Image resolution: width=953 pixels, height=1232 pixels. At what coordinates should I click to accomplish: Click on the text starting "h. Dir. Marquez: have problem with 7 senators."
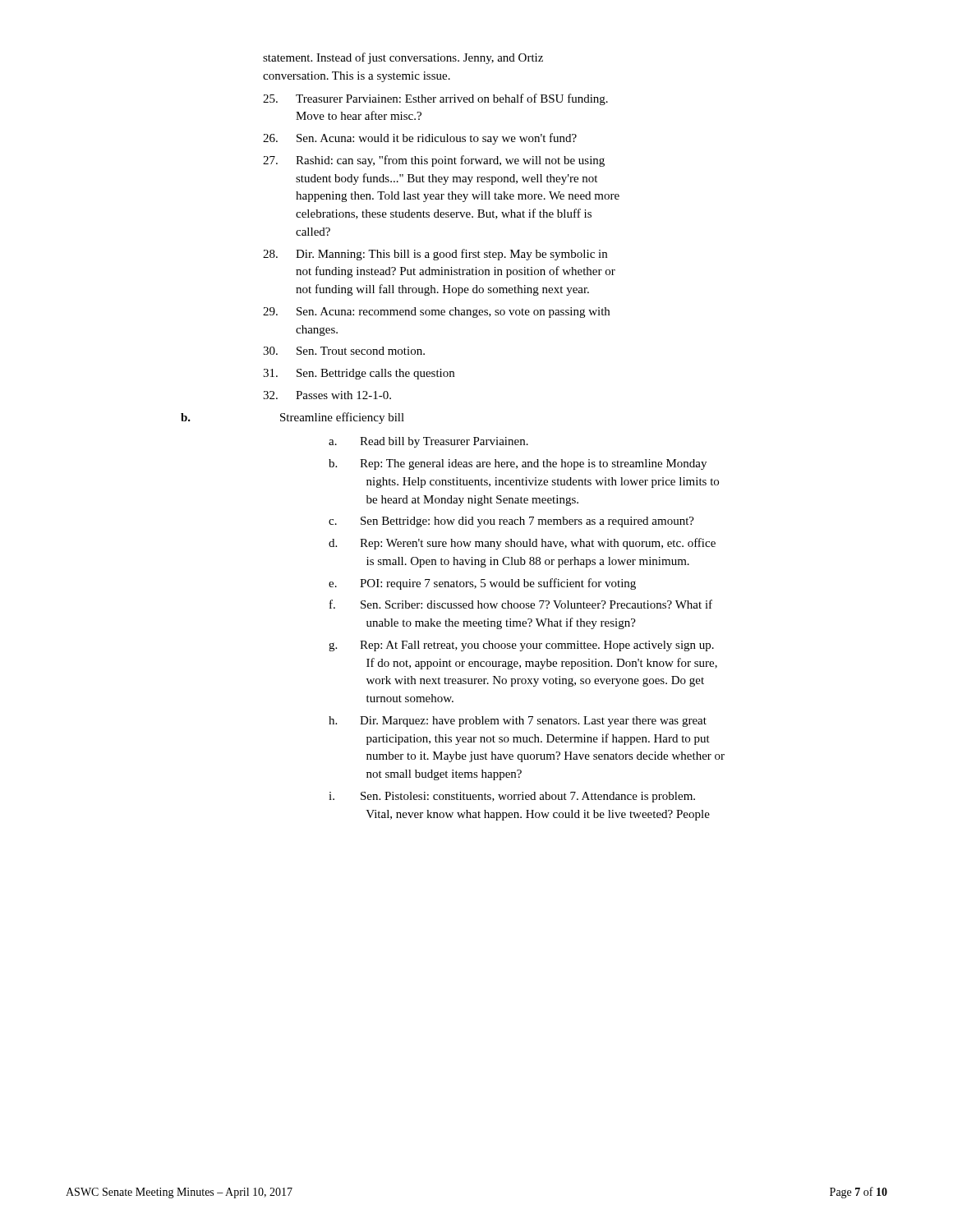[527, 748]
